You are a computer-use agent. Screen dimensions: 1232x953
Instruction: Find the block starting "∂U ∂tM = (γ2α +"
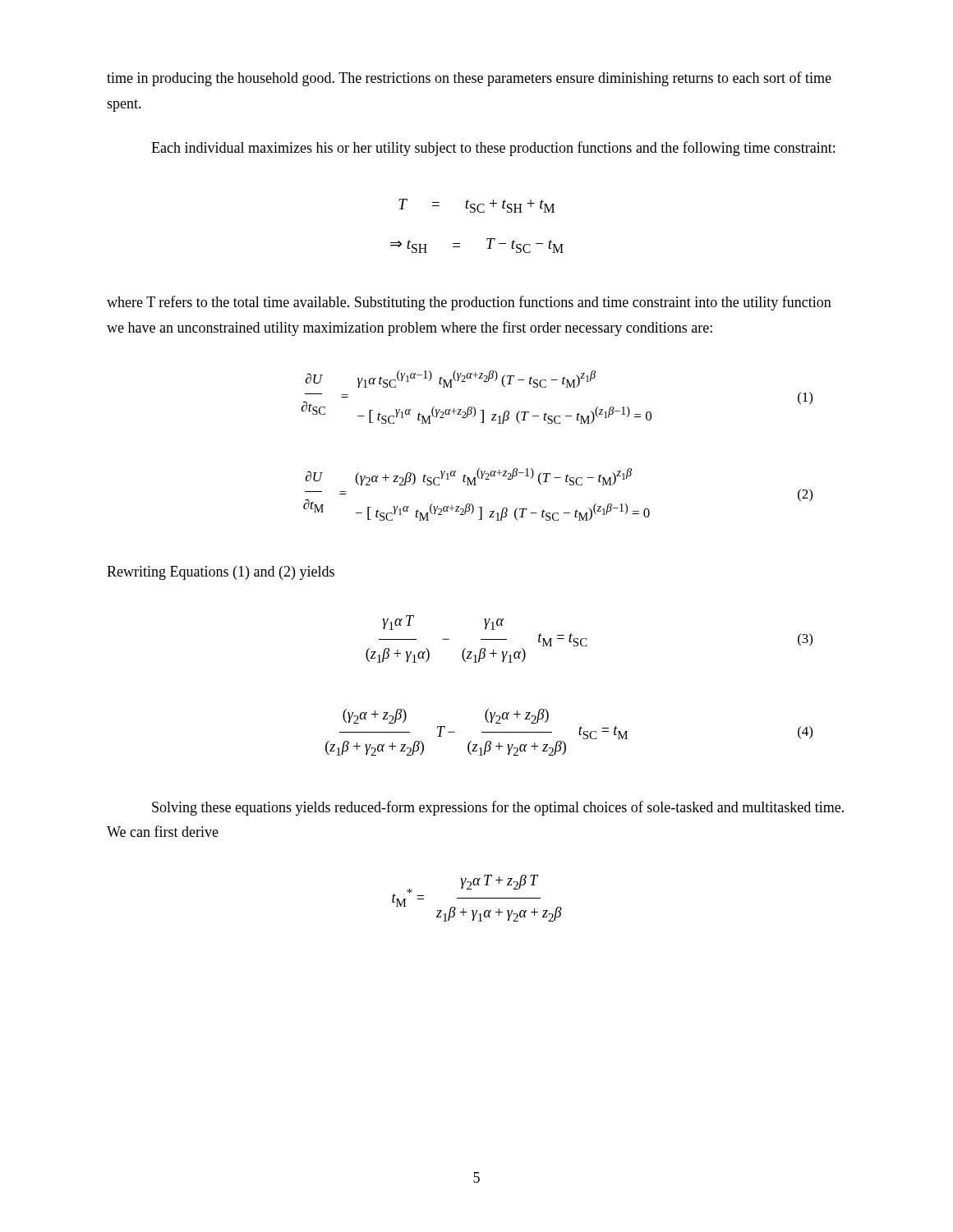[476, 494]
